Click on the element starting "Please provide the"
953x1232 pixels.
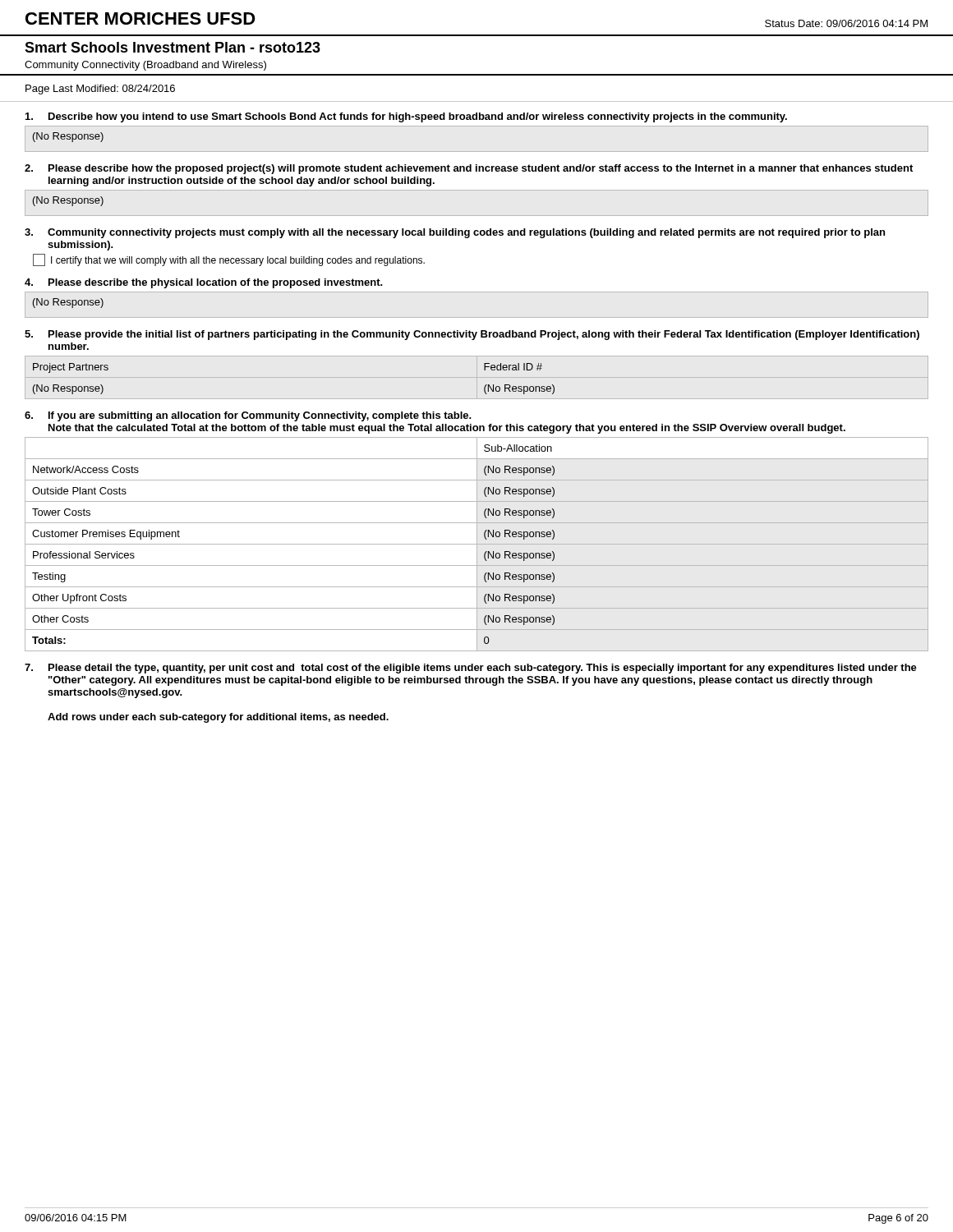coord(484,340)
